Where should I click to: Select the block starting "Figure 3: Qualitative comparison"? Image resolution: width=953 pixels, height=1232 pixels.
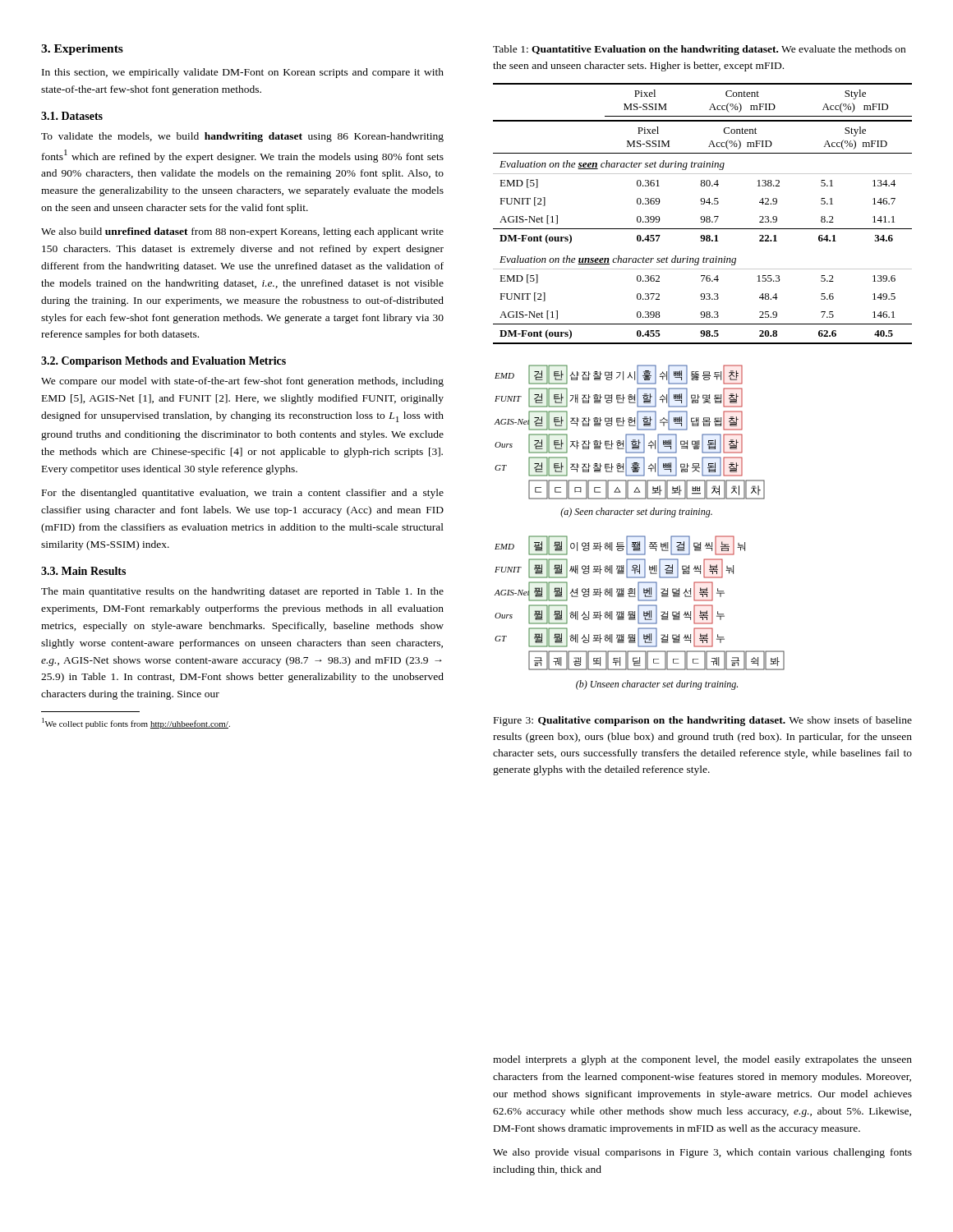pyautogui.click(x=702, y=744)
